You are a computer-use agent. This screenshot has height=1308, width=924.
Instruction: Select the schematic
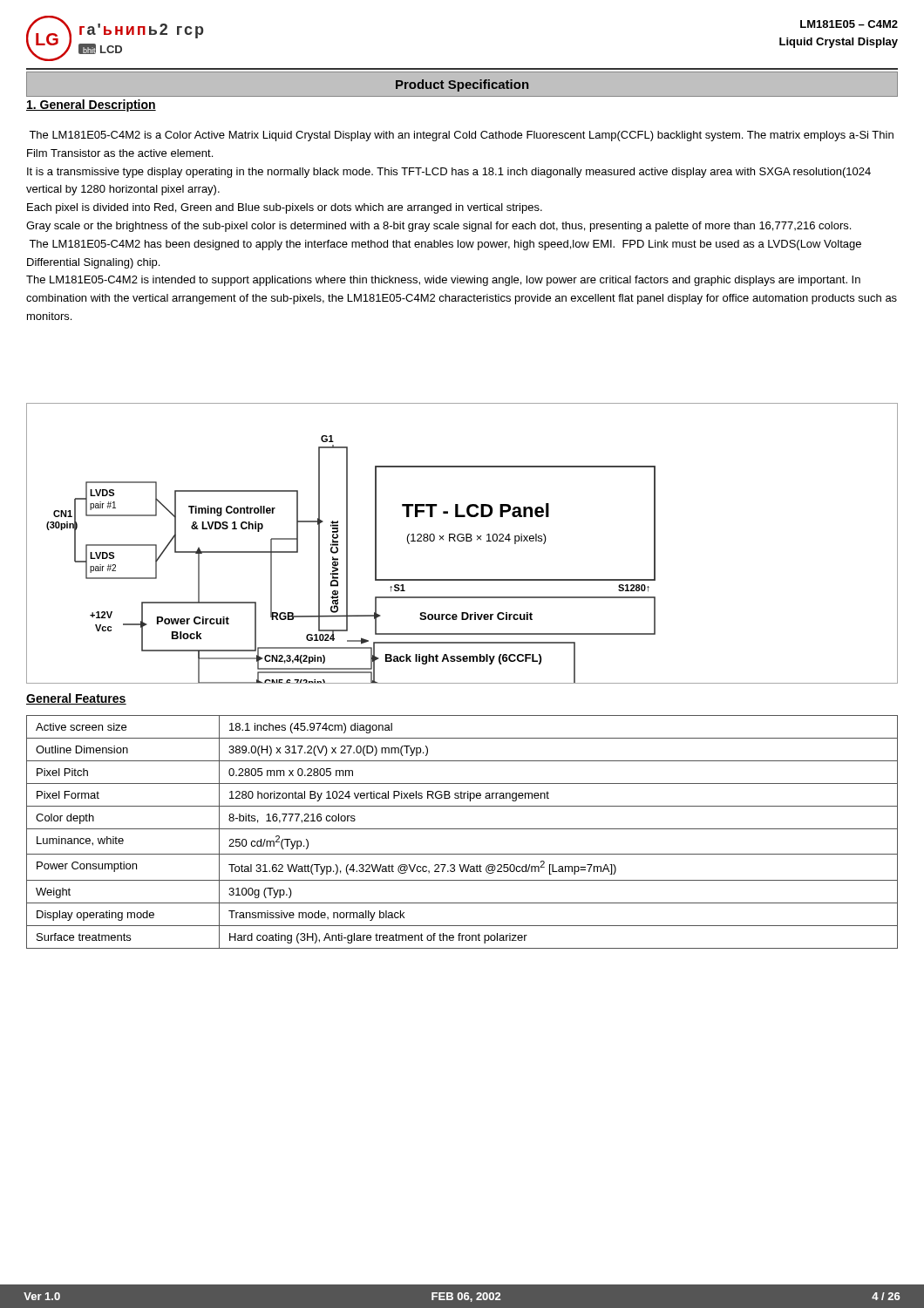[x=462, y=543]
